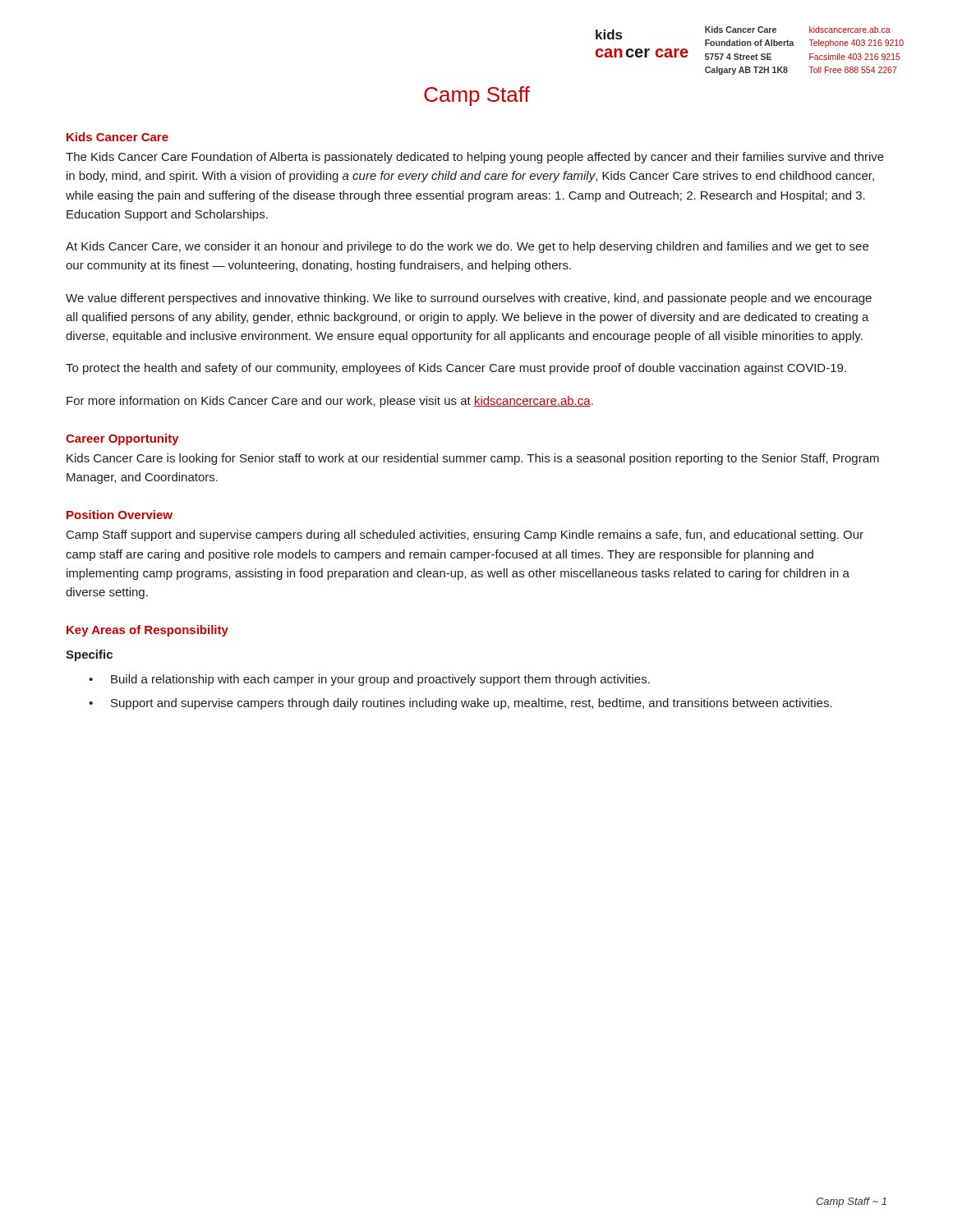
Task: Point to the block beginning "The Kids Cancer Care Foundation of Alberta is"
Action: [475, 185]
